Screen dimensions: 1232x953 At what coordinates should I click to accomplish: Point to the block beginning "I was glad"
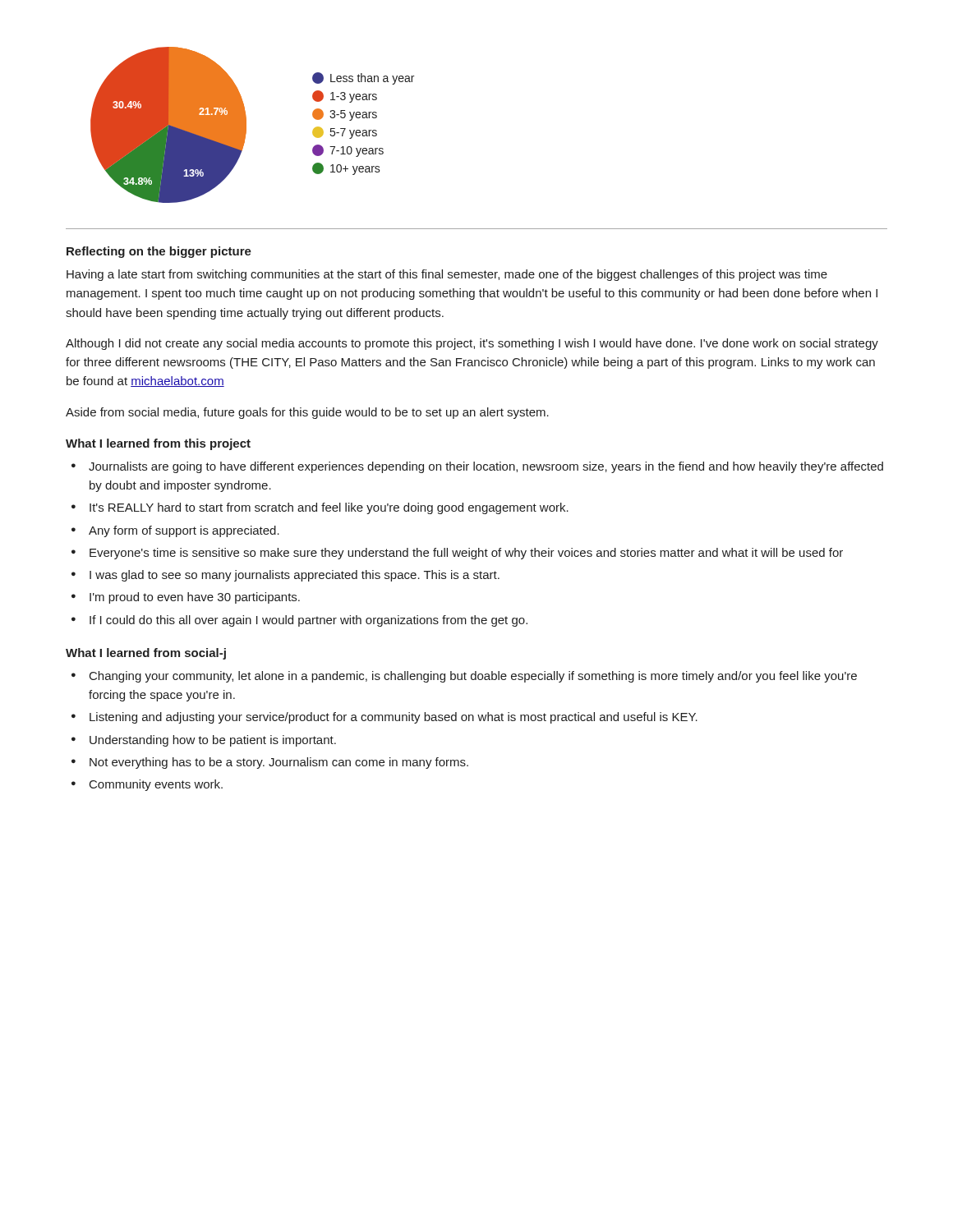(294, 575)
